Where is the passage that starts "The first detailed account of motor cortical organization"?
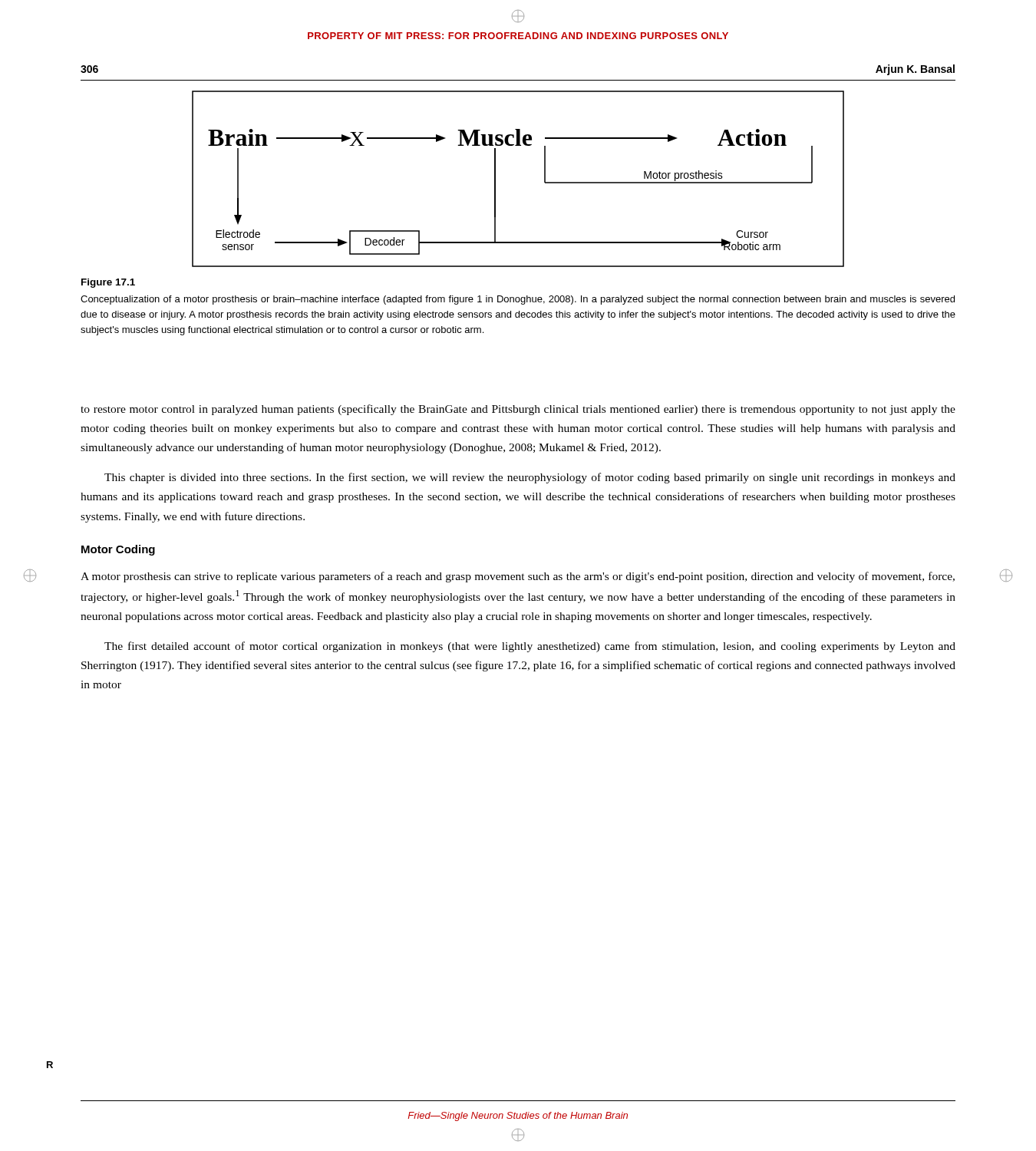This screenshot has width=1036, height=1151. click(518, 665)
